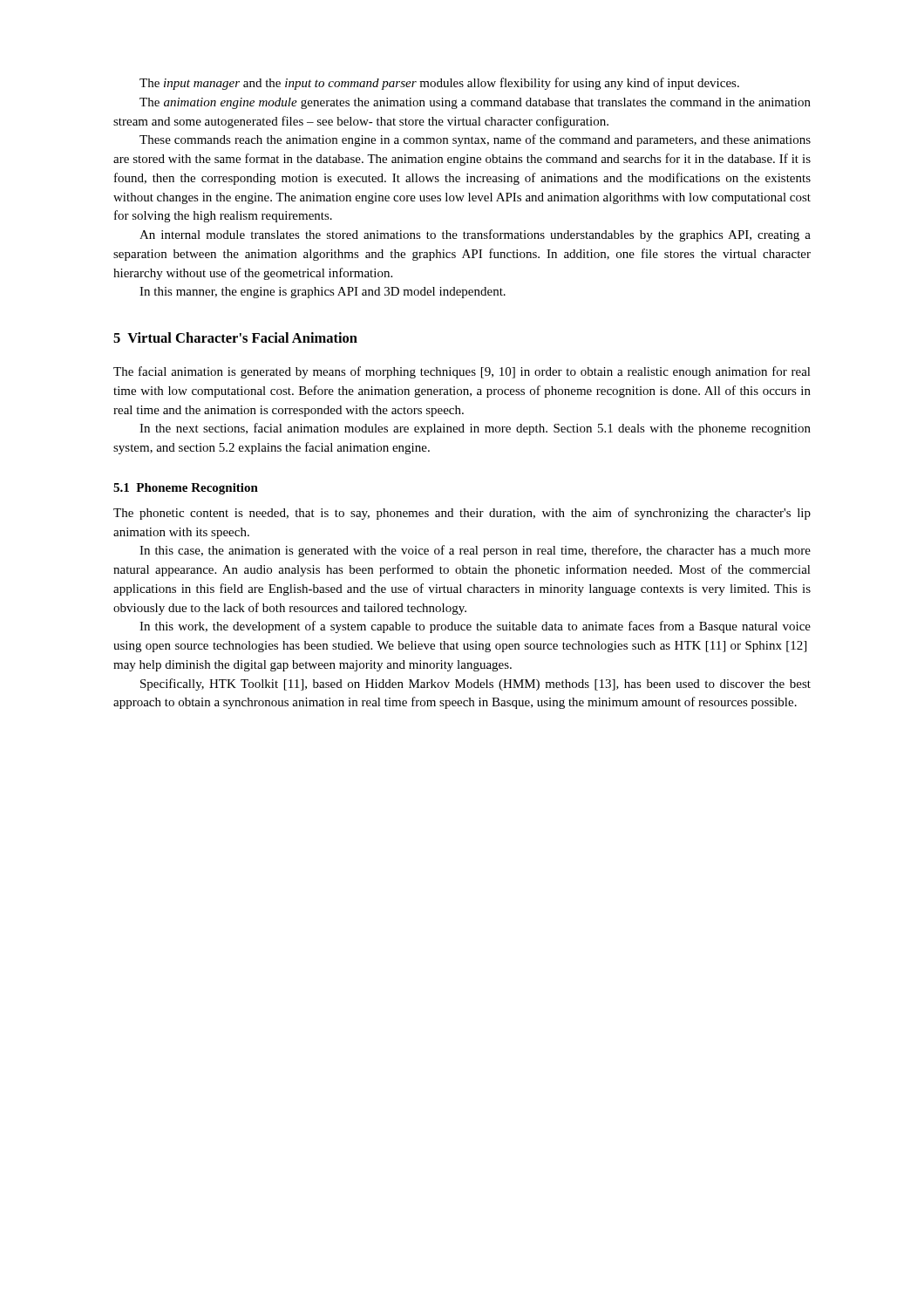Locate the text starting "The phonetic content"
The height and width of the screenshot is (1308, 924).
pyautogui.click(x=462, y=608)
